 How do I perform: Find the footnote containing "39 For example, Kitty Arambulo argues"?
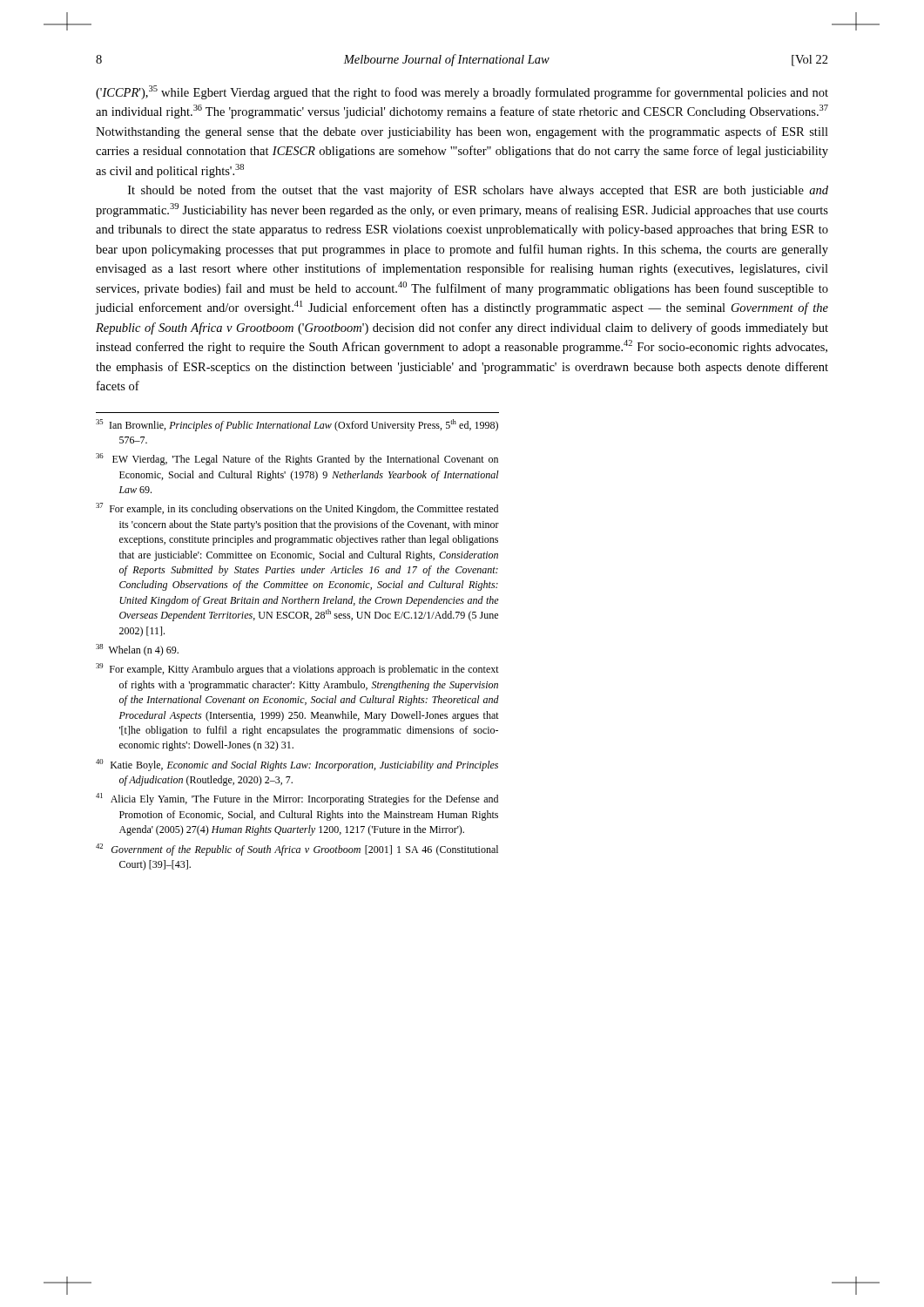pyautogui.click(x=297, y=707)
